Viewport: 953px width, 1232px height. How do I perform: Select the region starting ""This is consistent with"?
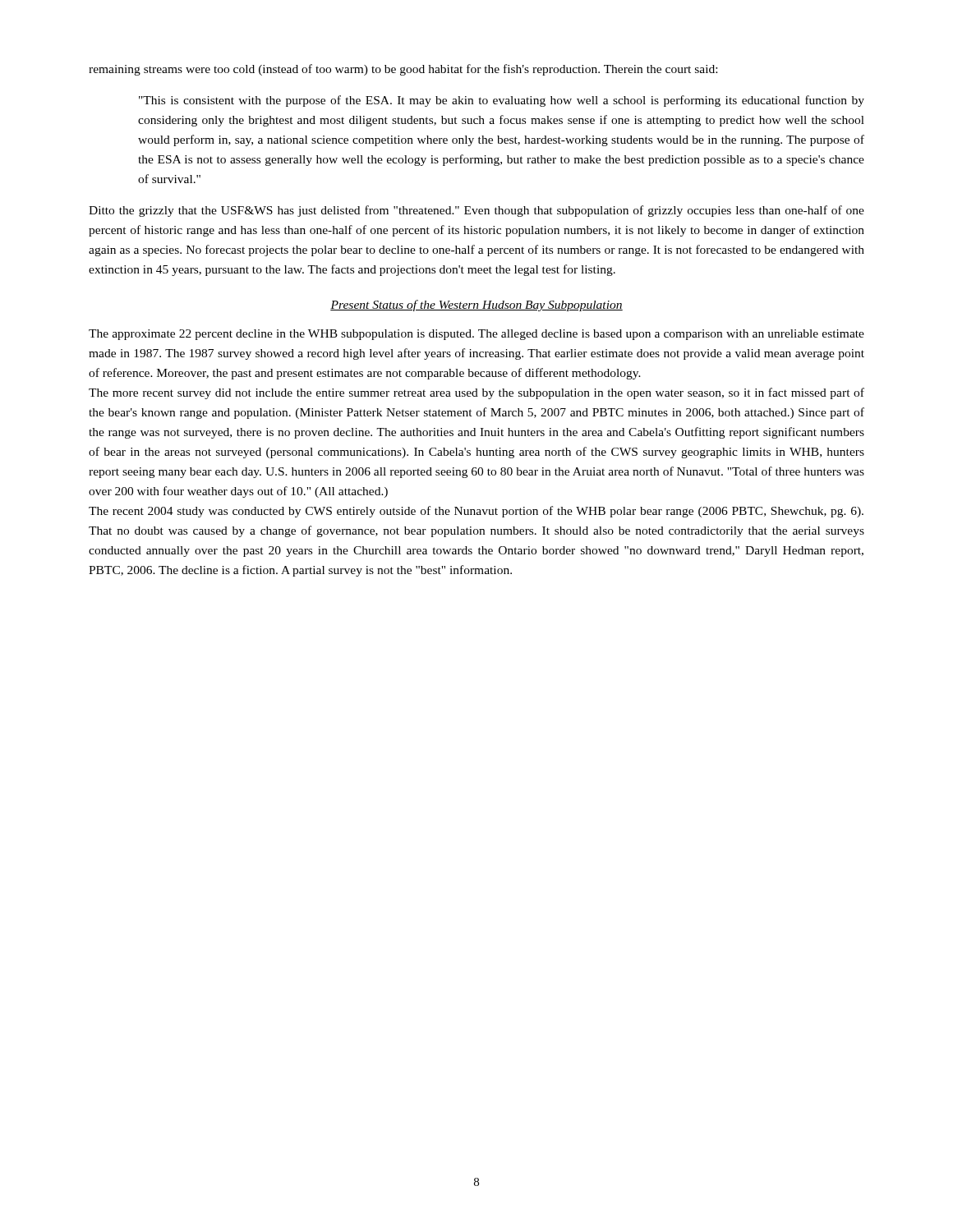pos(501,140)
